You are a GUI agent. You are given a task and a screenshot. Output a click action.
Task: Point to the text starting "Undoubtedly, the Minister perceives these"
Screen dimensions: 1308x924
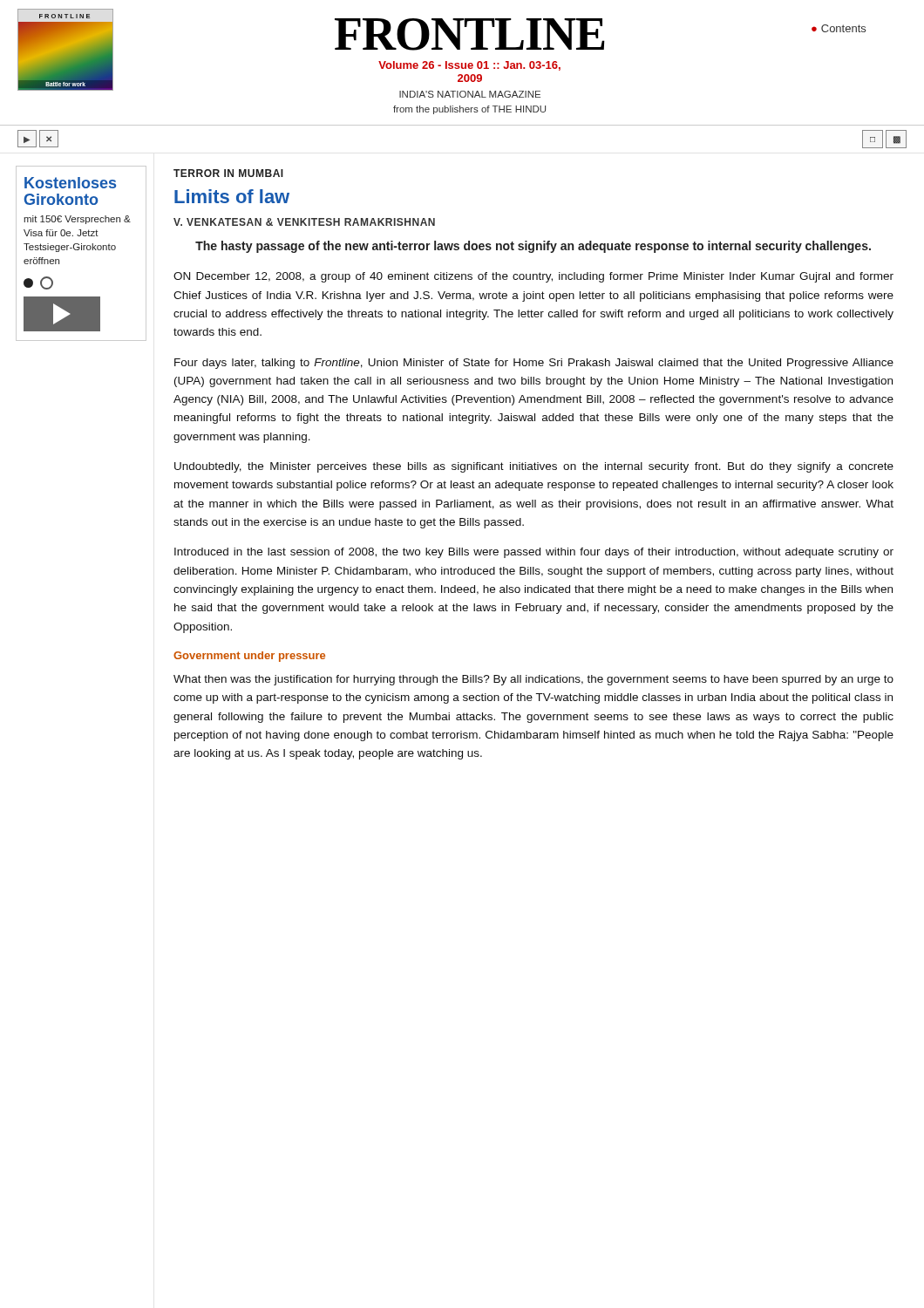coord(533,494)
